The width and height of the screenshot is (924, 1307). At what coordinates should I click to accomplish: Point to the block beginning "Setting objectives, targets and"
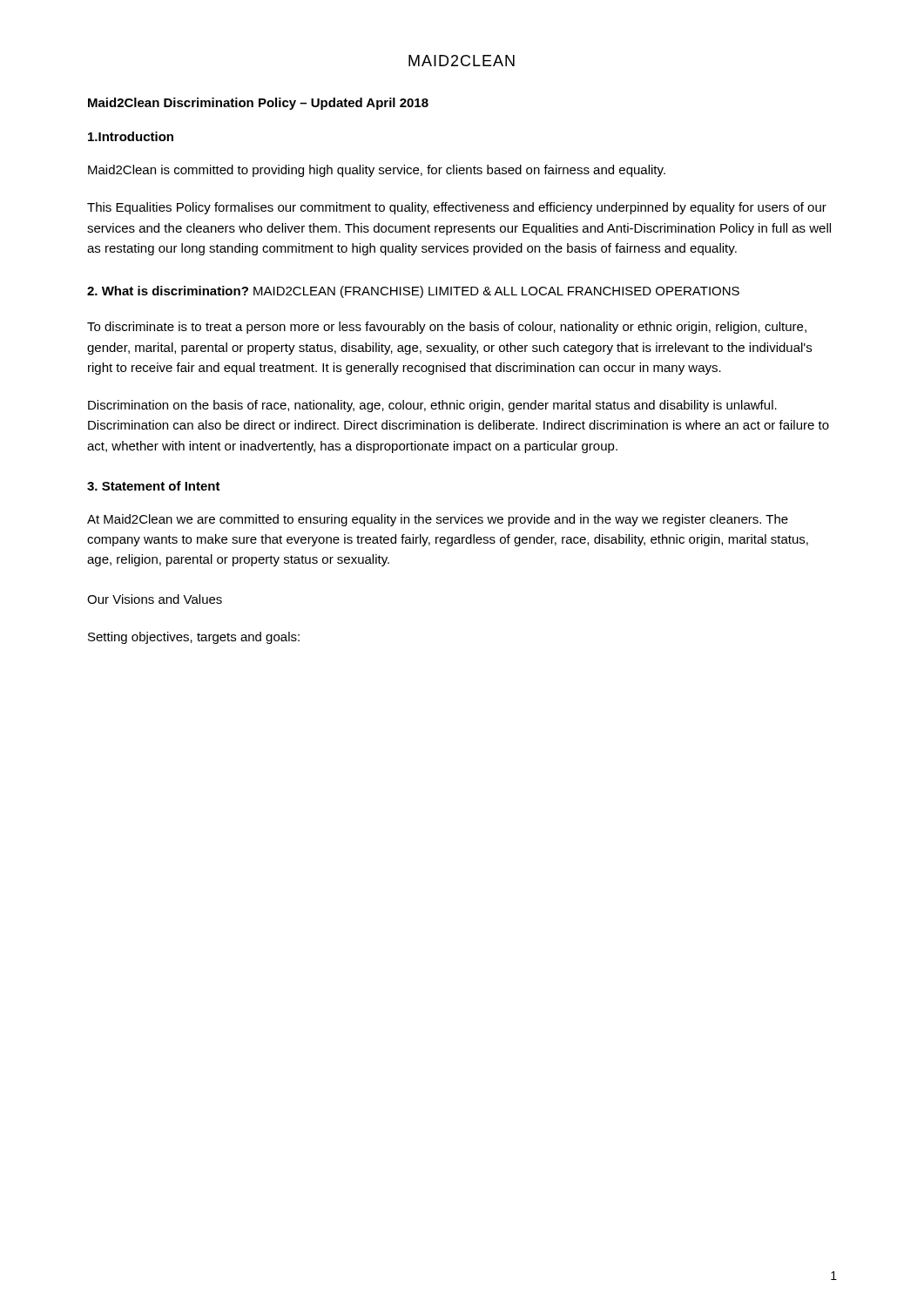pyautogui.click(x=194, y=636)
